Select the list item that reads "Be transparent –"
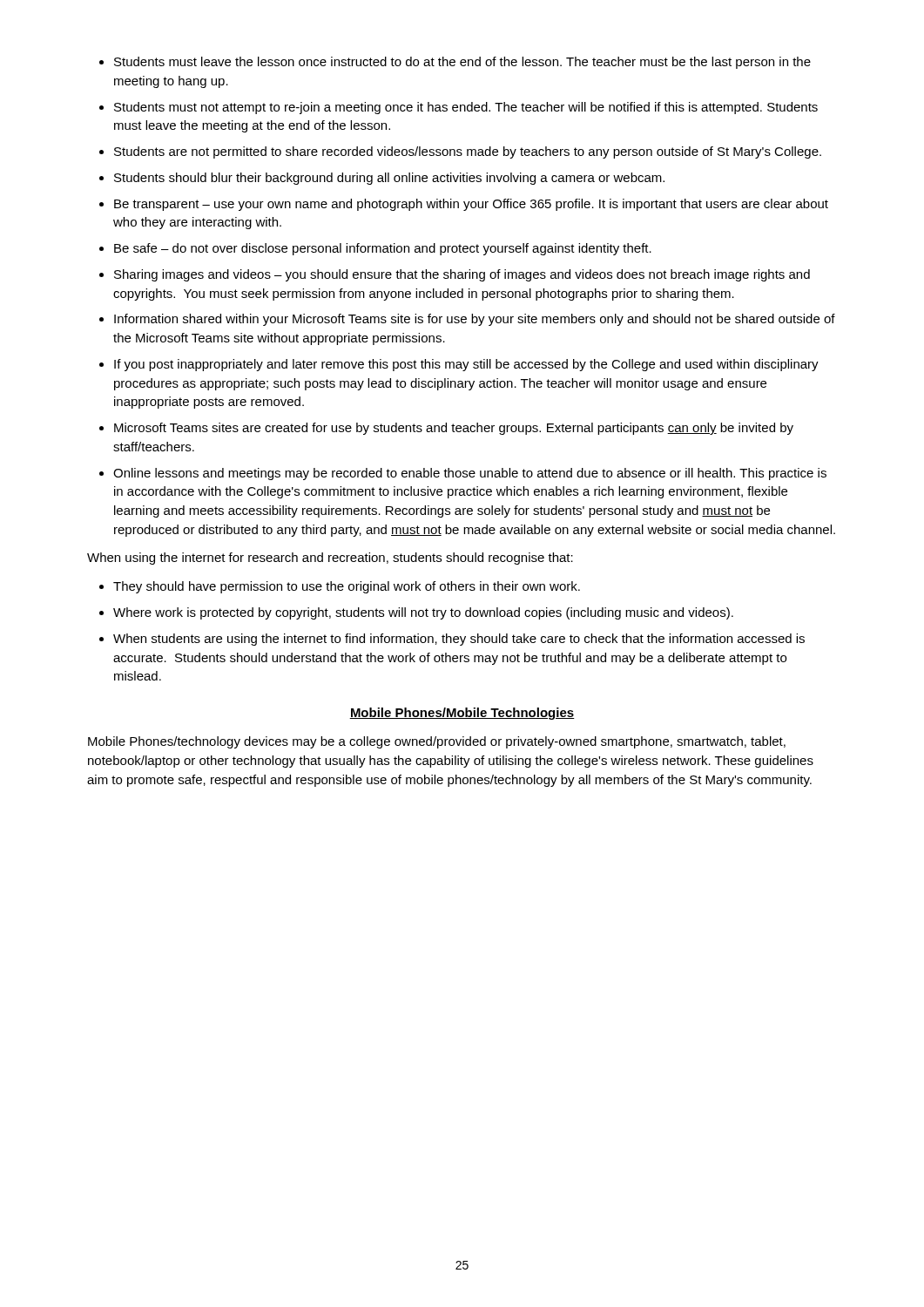Viewport: 924px width, 1307px height. pyautogui.click(x=475, y=213)
